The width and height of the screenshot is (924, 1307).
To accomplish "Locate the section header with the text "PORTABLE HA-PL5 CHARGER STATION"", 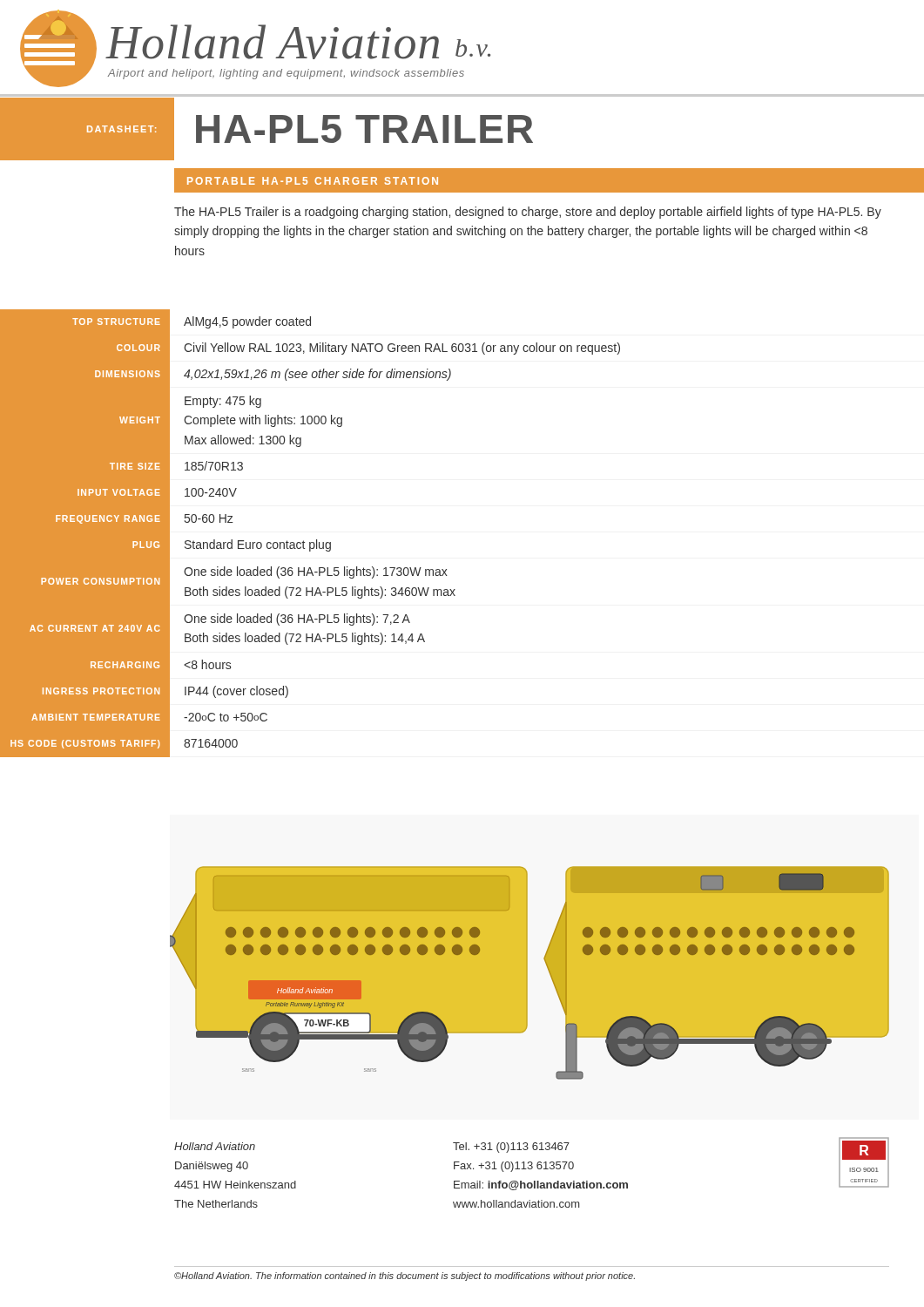I will (314, 181).
